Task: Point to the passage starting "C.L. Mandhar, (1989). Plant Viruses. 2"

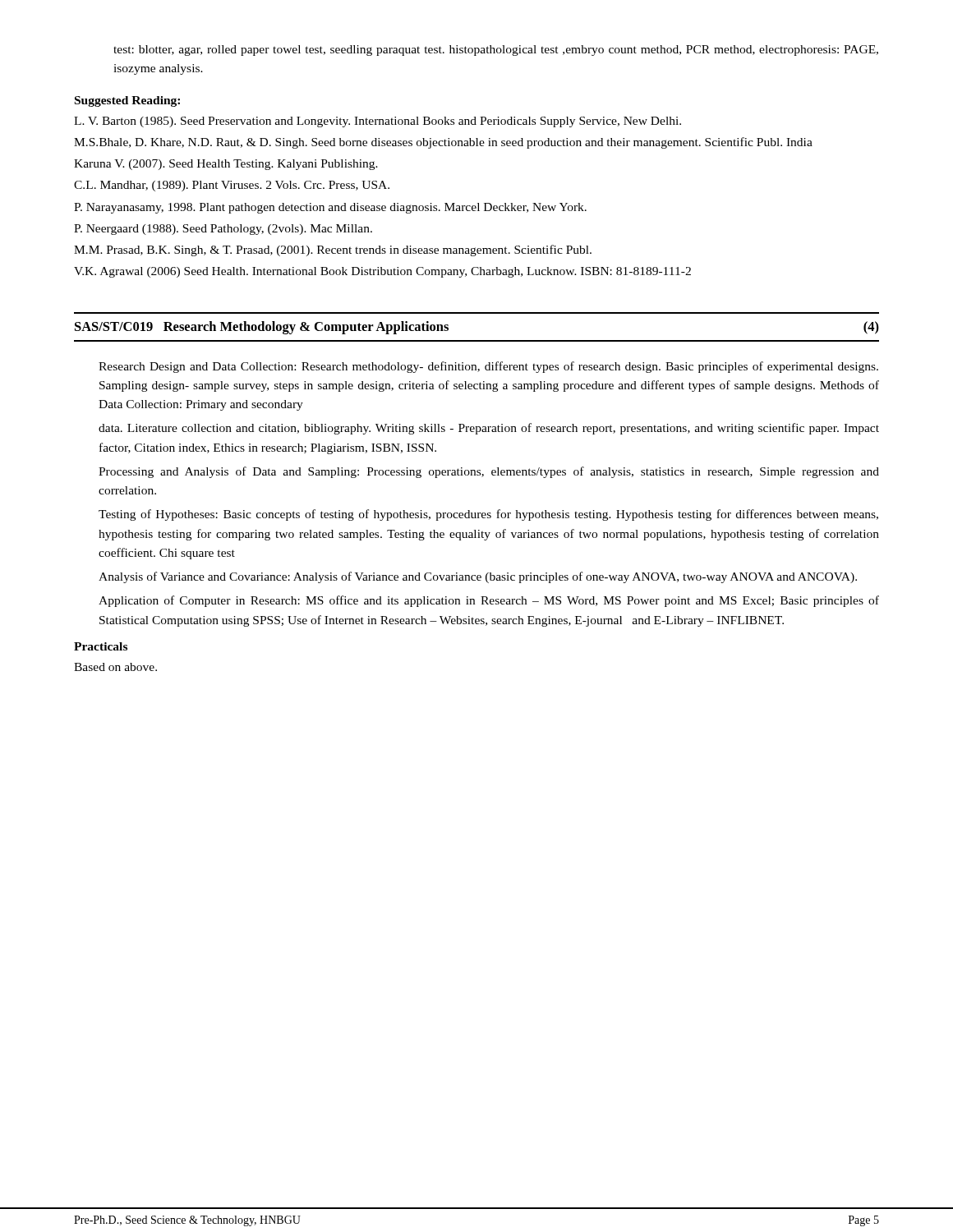Action: point(232,185)
